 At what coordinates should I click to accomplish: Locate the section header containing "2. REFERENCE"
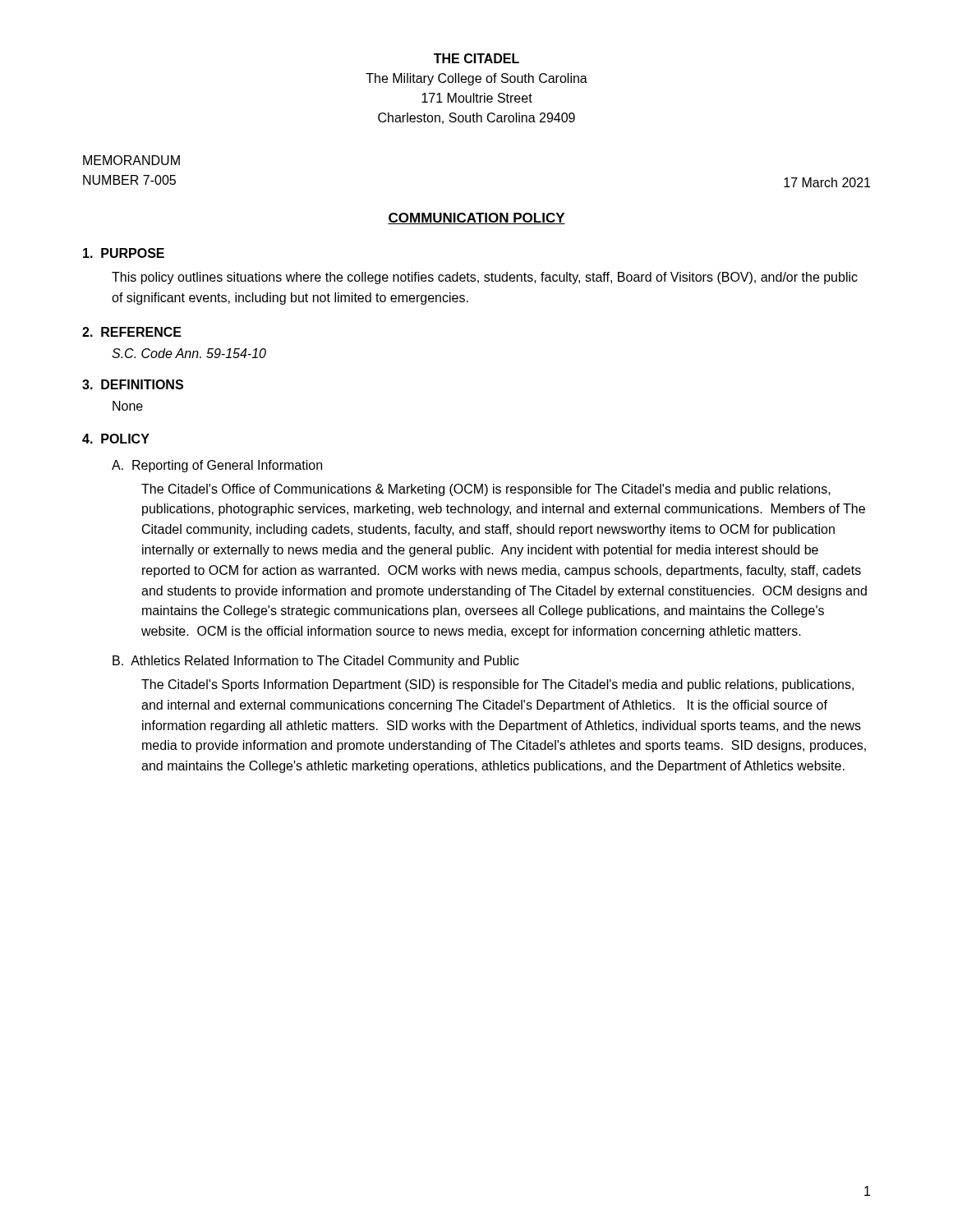(132, 332)
